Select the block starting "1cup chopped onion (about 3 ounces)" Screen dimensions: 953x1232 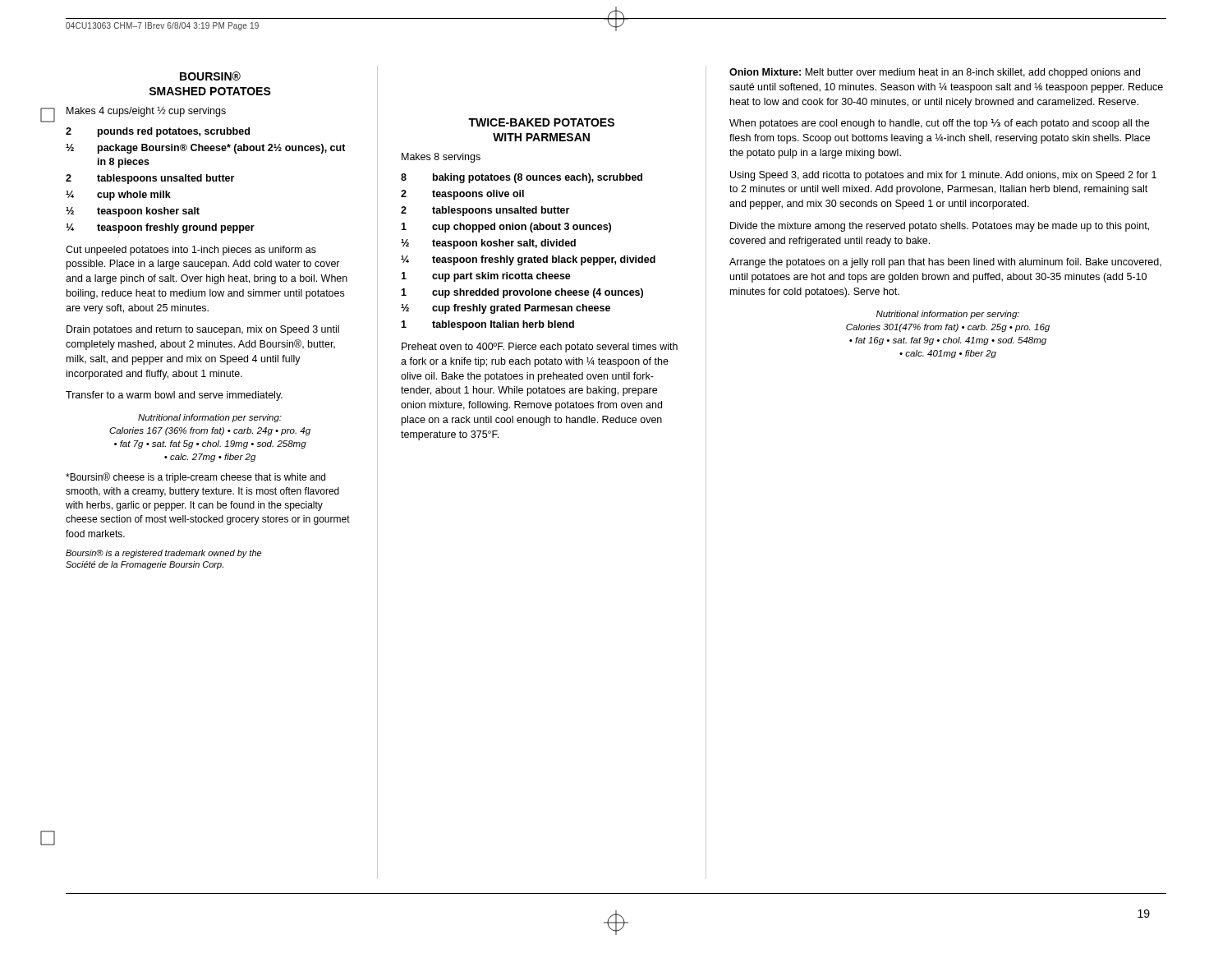pos(506,227)
